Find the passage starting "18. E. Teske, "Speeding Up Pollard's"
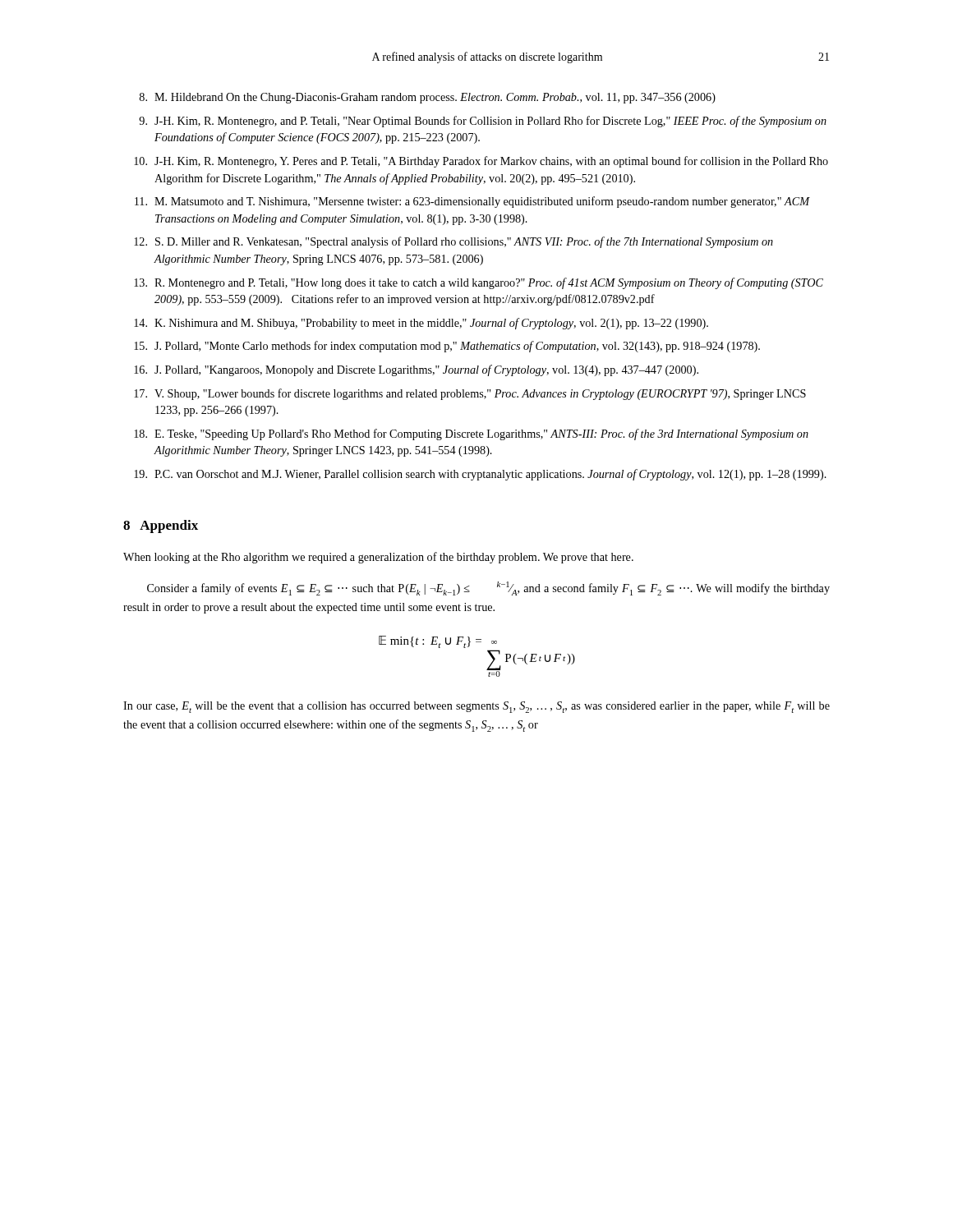The height and width of the screenshot is (1232, 953). tap(476, 442)
